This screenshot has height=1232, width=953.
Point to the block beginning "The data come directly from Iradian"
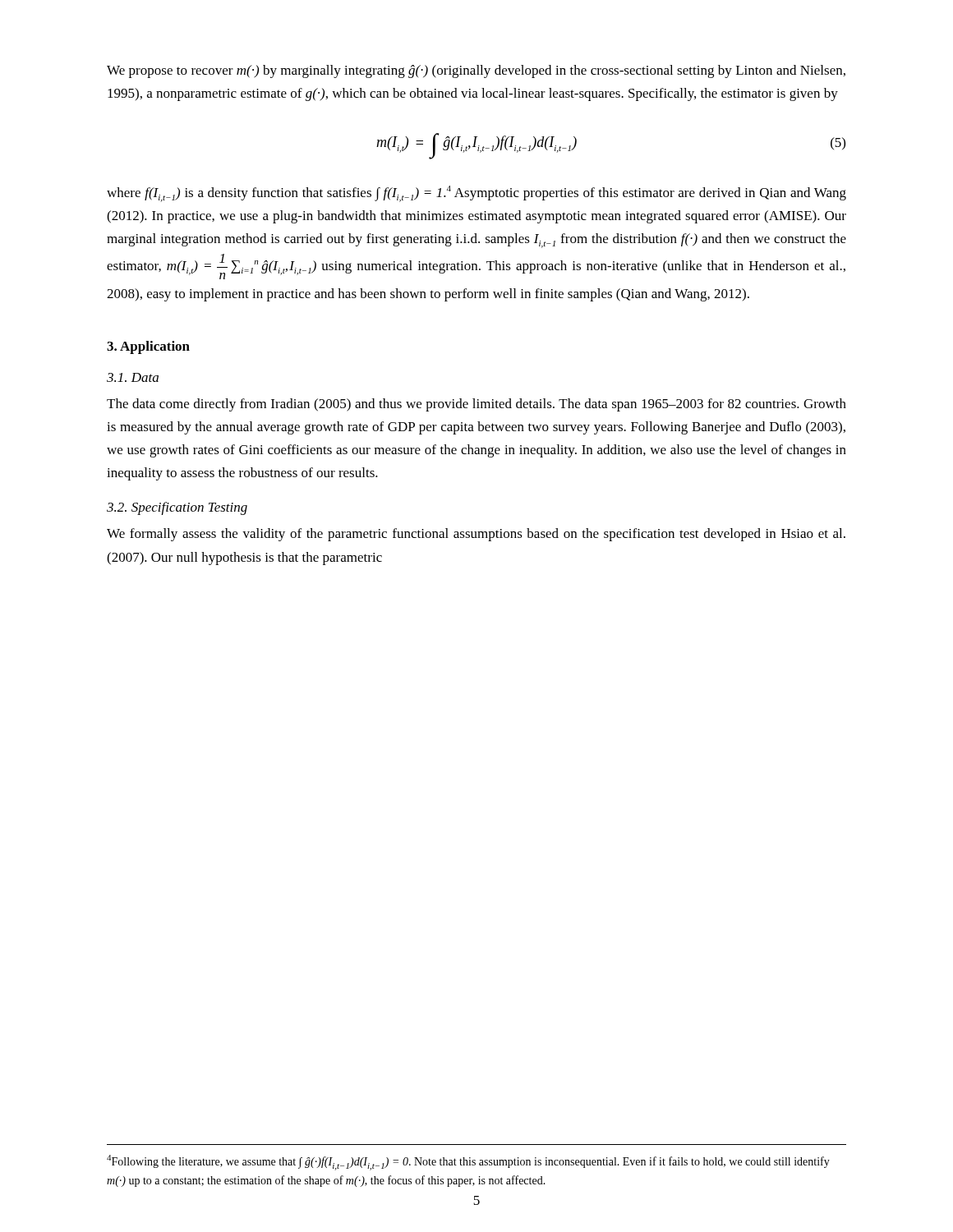pyautogui.click(x=476, y=438)
